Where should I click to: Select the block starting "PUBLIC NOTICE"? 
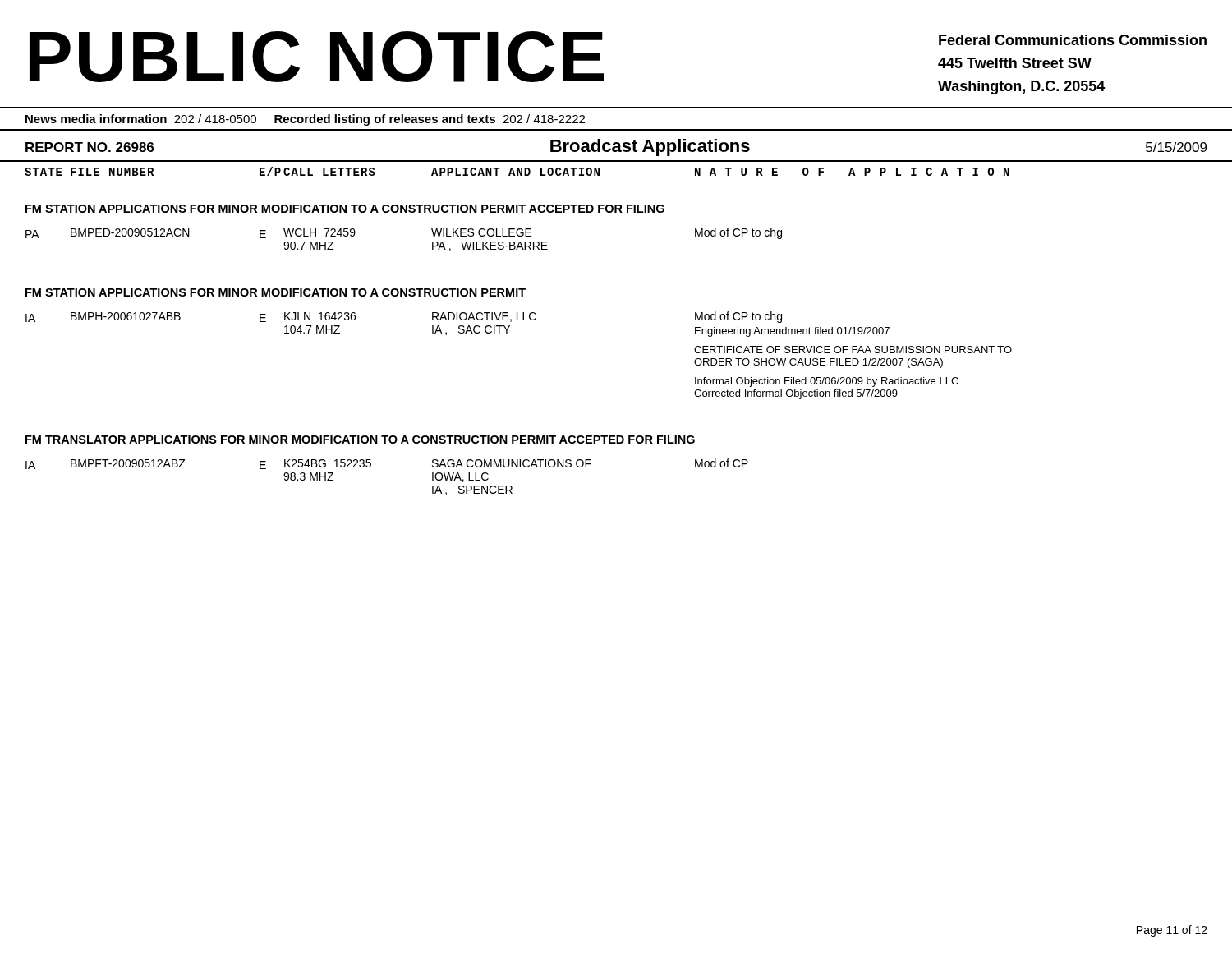click(316, 57)
